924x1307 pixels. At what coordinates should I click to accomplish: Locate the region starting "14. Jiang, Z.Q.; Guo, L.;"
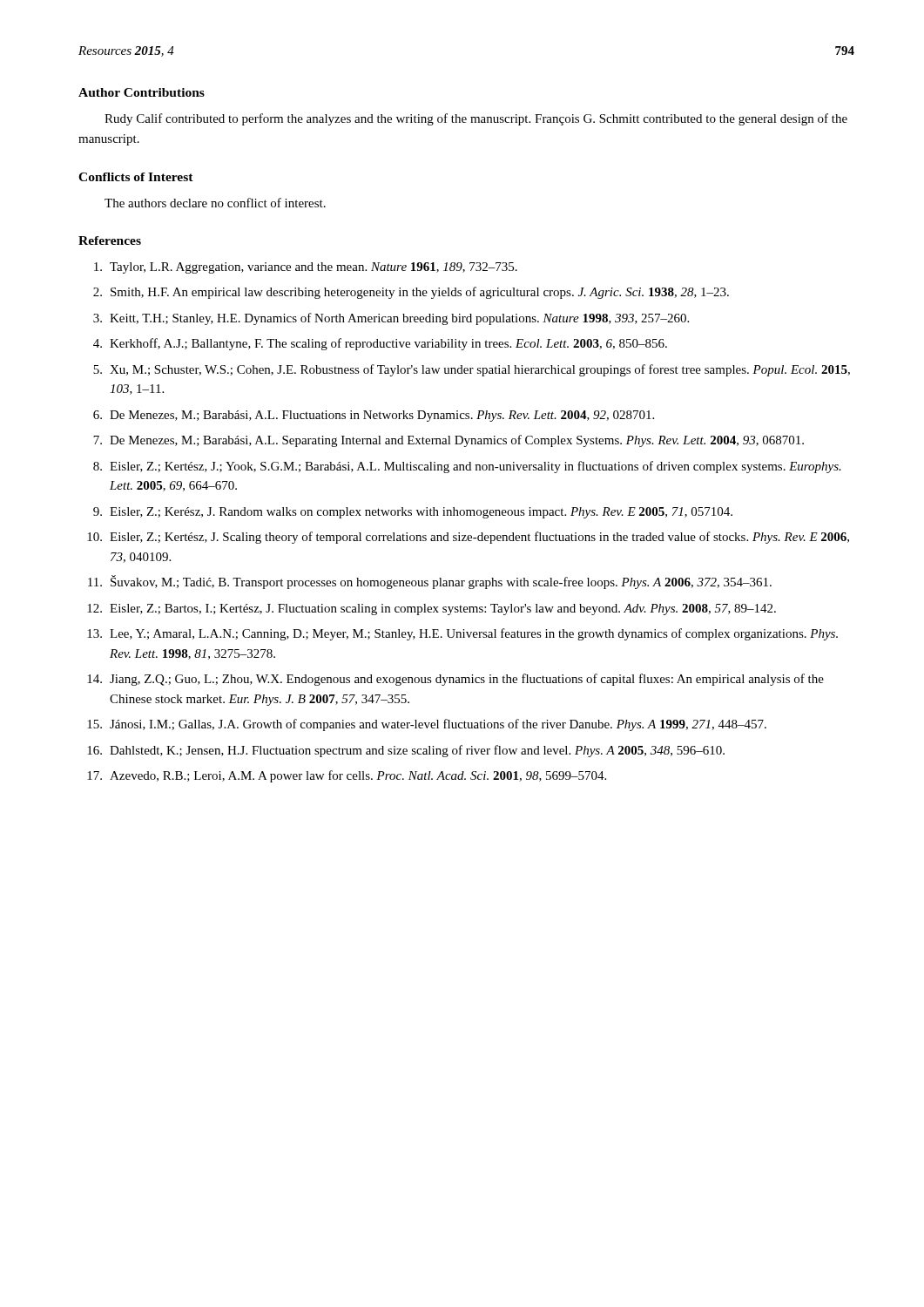pyautogui.click(x=466, y=689)
